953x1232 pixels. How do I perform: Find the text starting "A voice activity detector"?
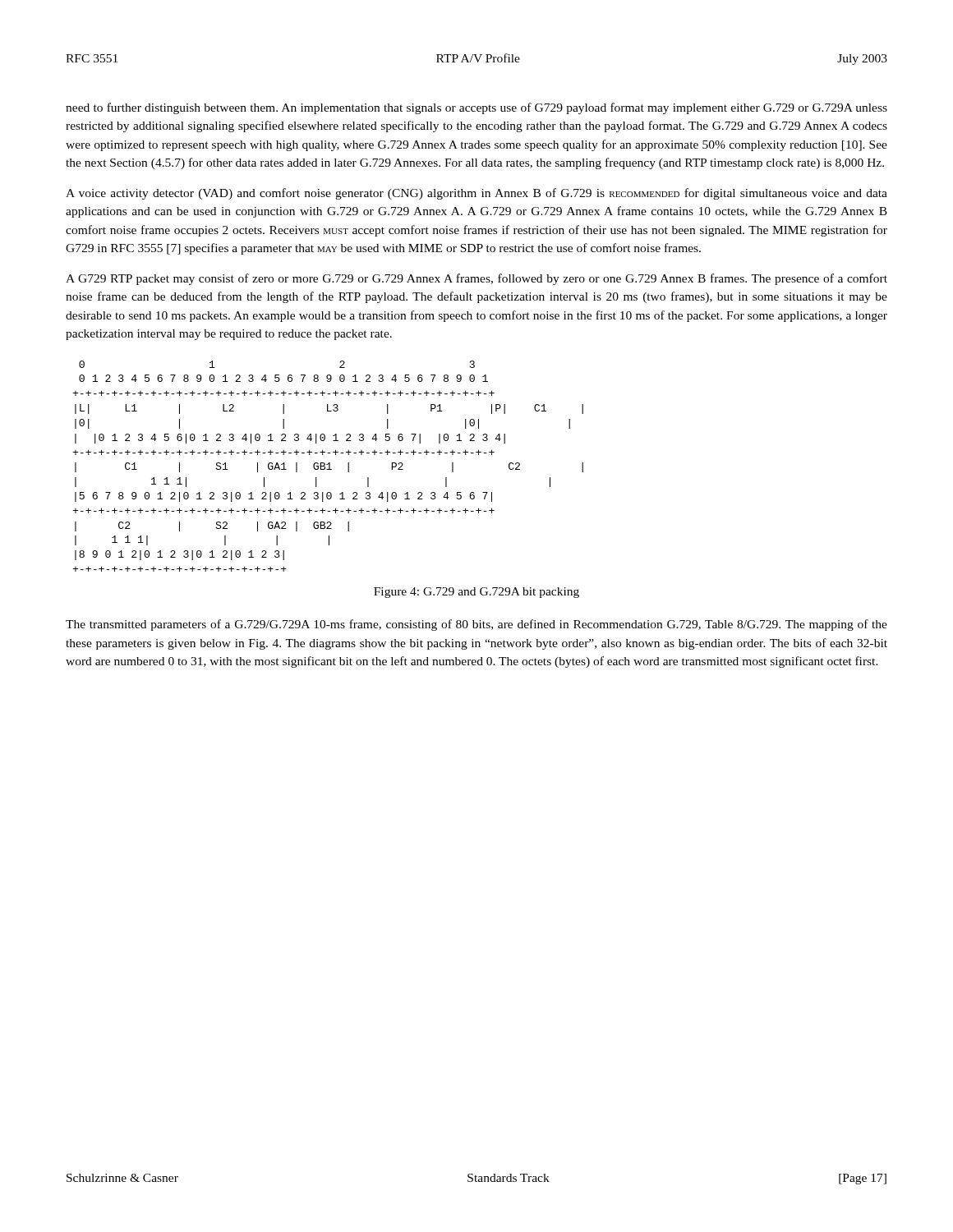coord(476,220)
